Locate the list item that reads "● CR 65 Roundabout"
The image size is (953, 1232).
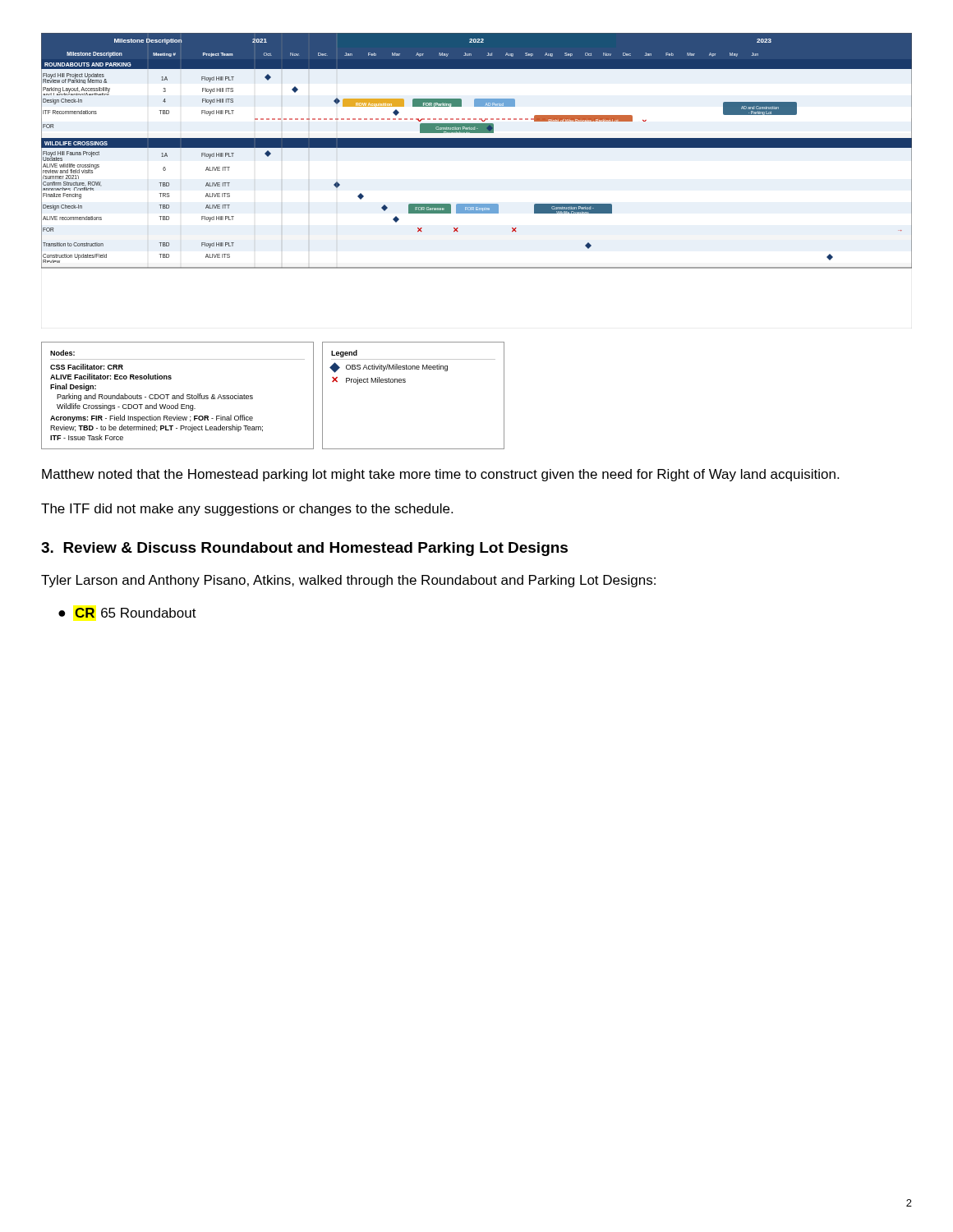pyautogui.click(x=127, y=614)
